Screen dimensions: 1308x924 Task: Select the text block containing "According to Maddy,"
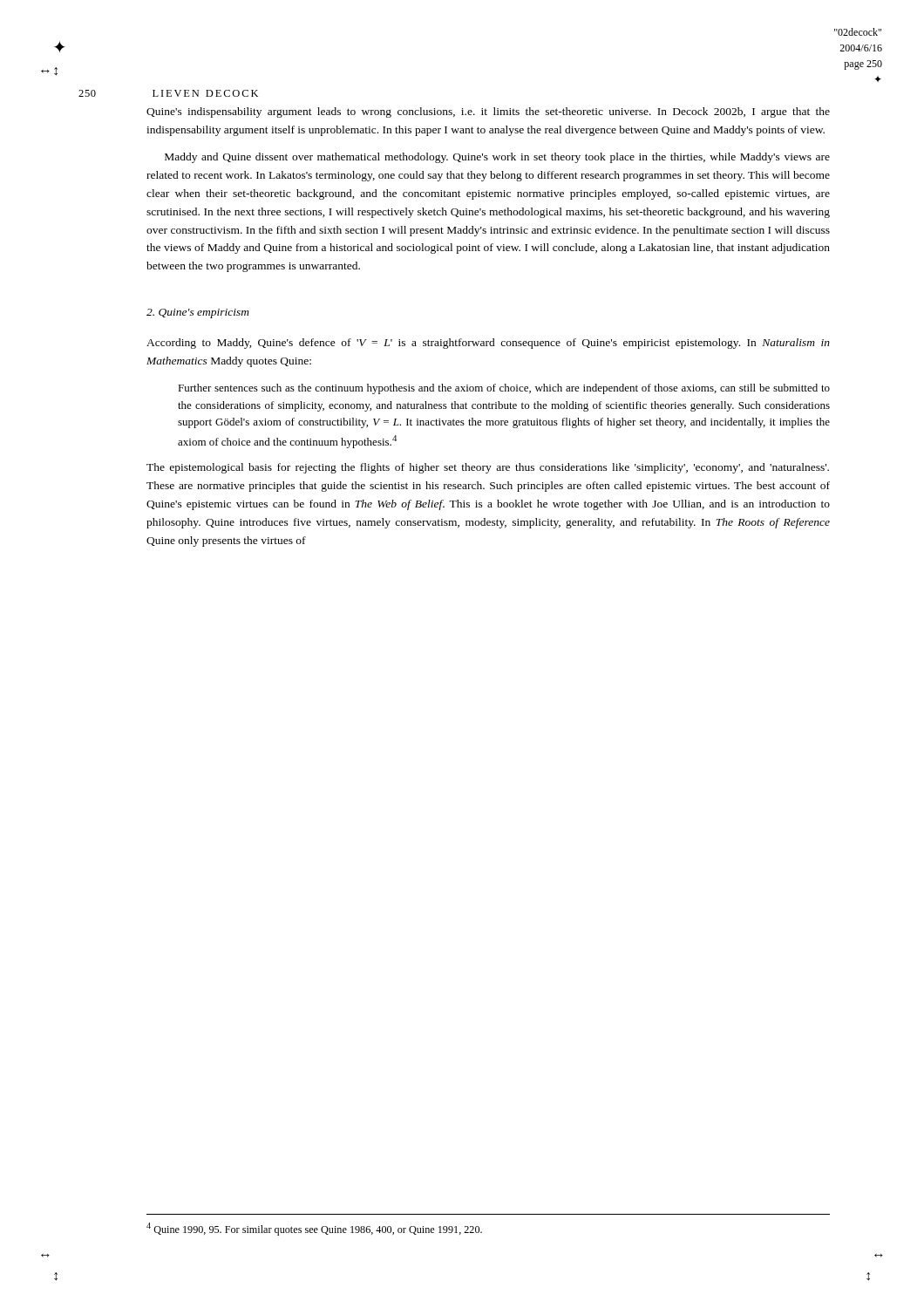488,352
